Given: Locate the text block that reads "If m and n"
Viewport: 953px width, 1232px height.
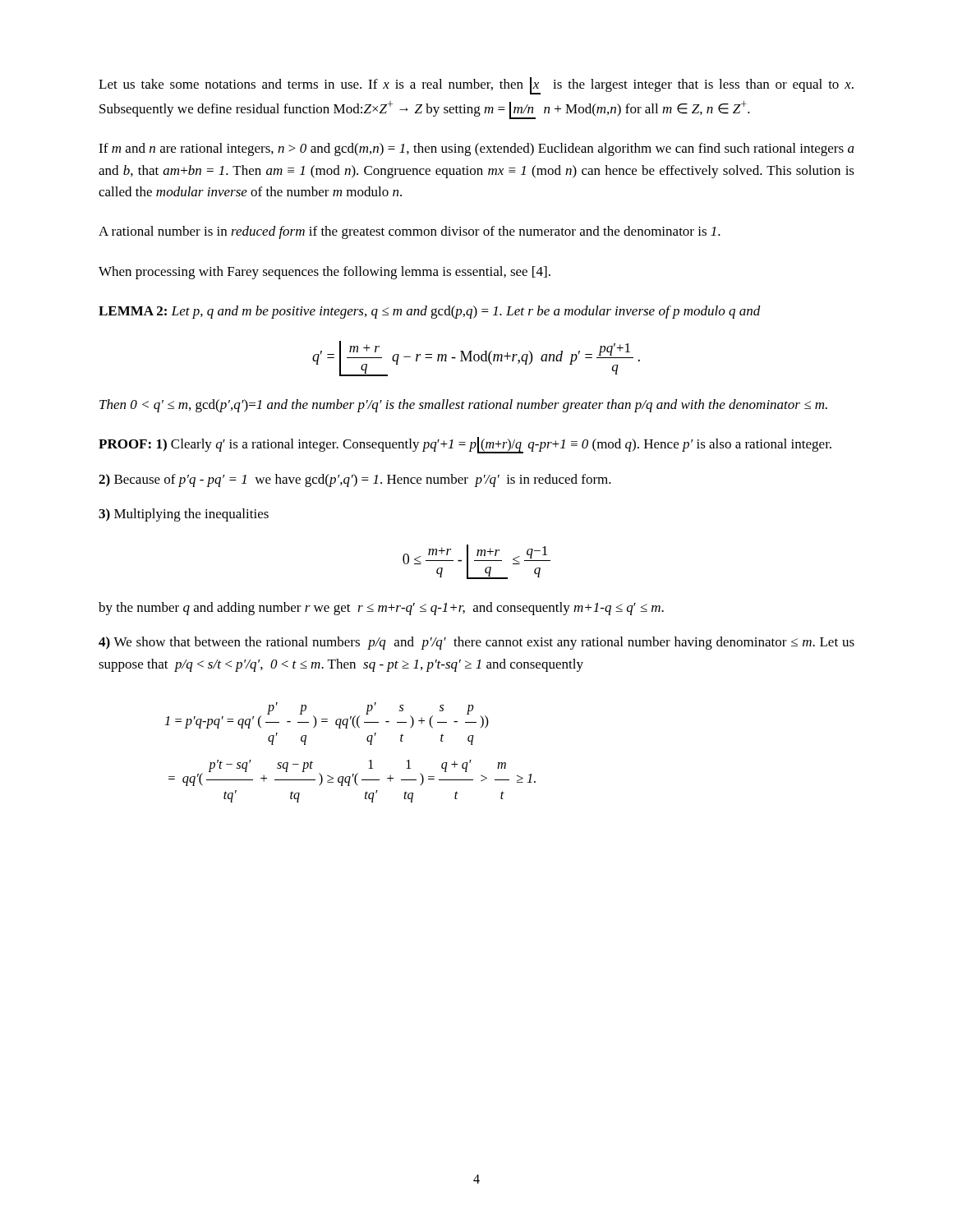Looking at the screenshot, I should 476,170.
